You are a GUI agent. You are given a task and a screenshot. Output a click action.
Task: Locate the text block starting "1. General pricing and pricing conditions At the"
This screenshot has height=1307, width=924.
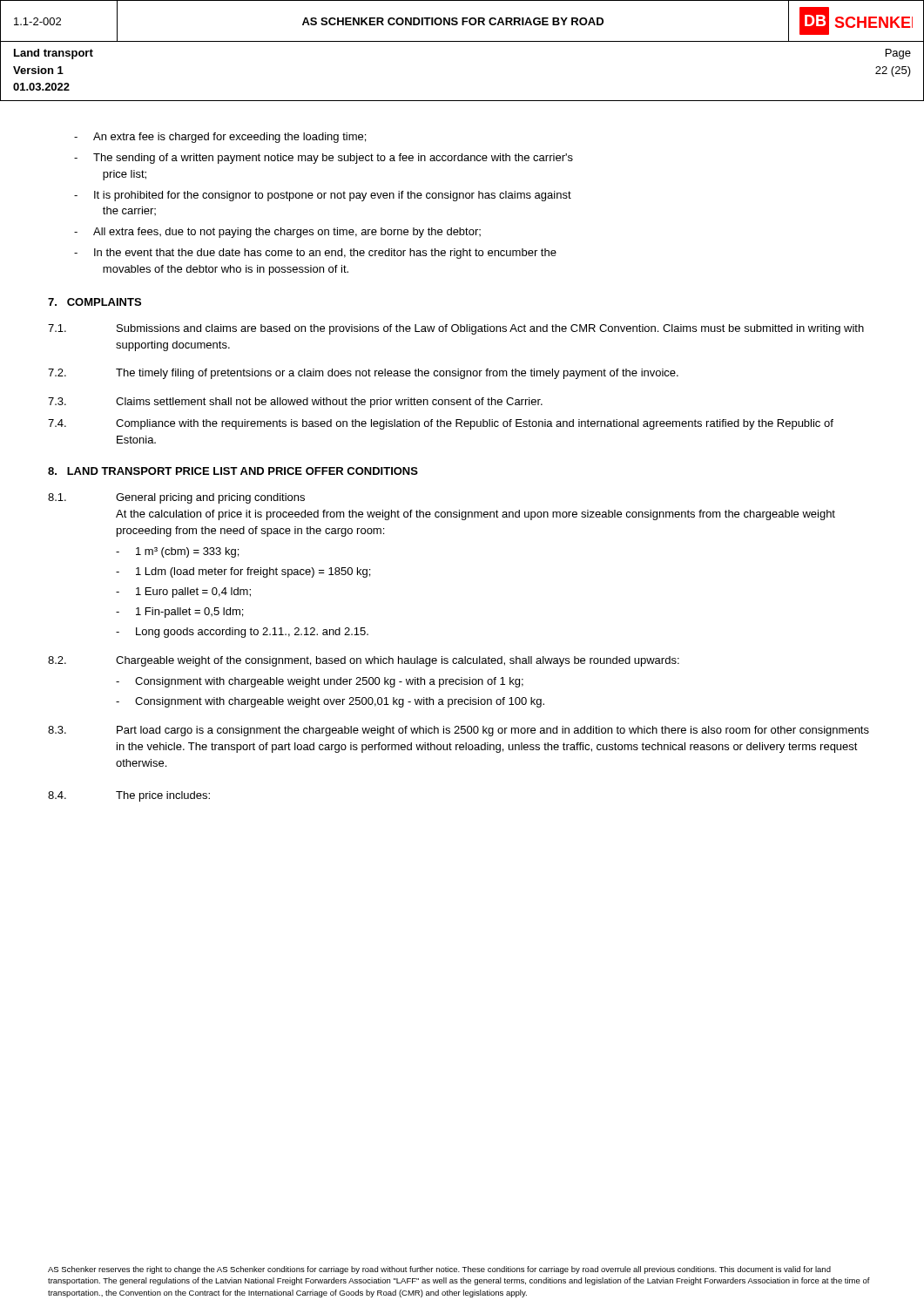click(462, 514)
